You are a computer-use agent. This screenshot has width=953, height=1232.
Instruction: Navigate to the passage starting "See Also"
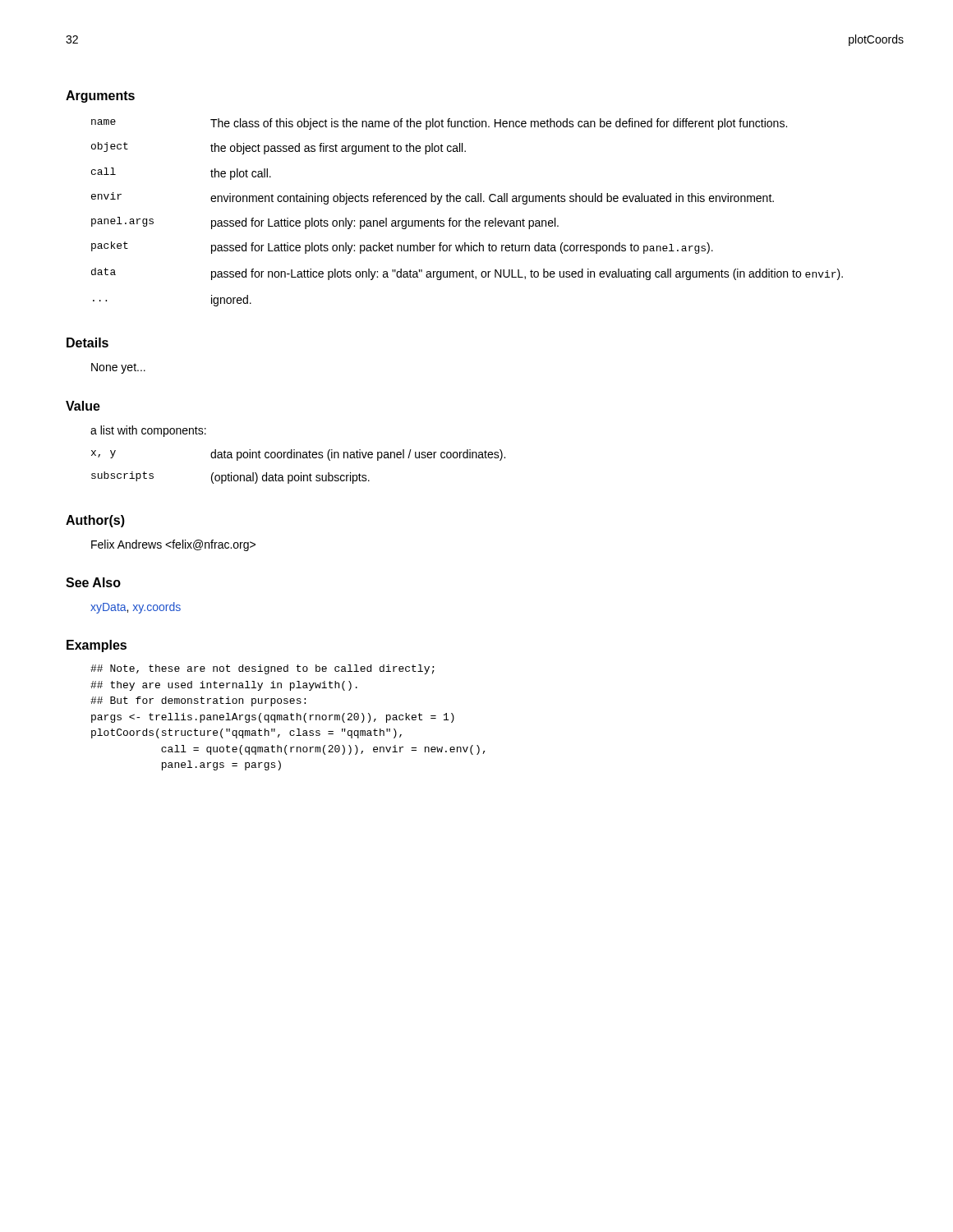point(93,583)
